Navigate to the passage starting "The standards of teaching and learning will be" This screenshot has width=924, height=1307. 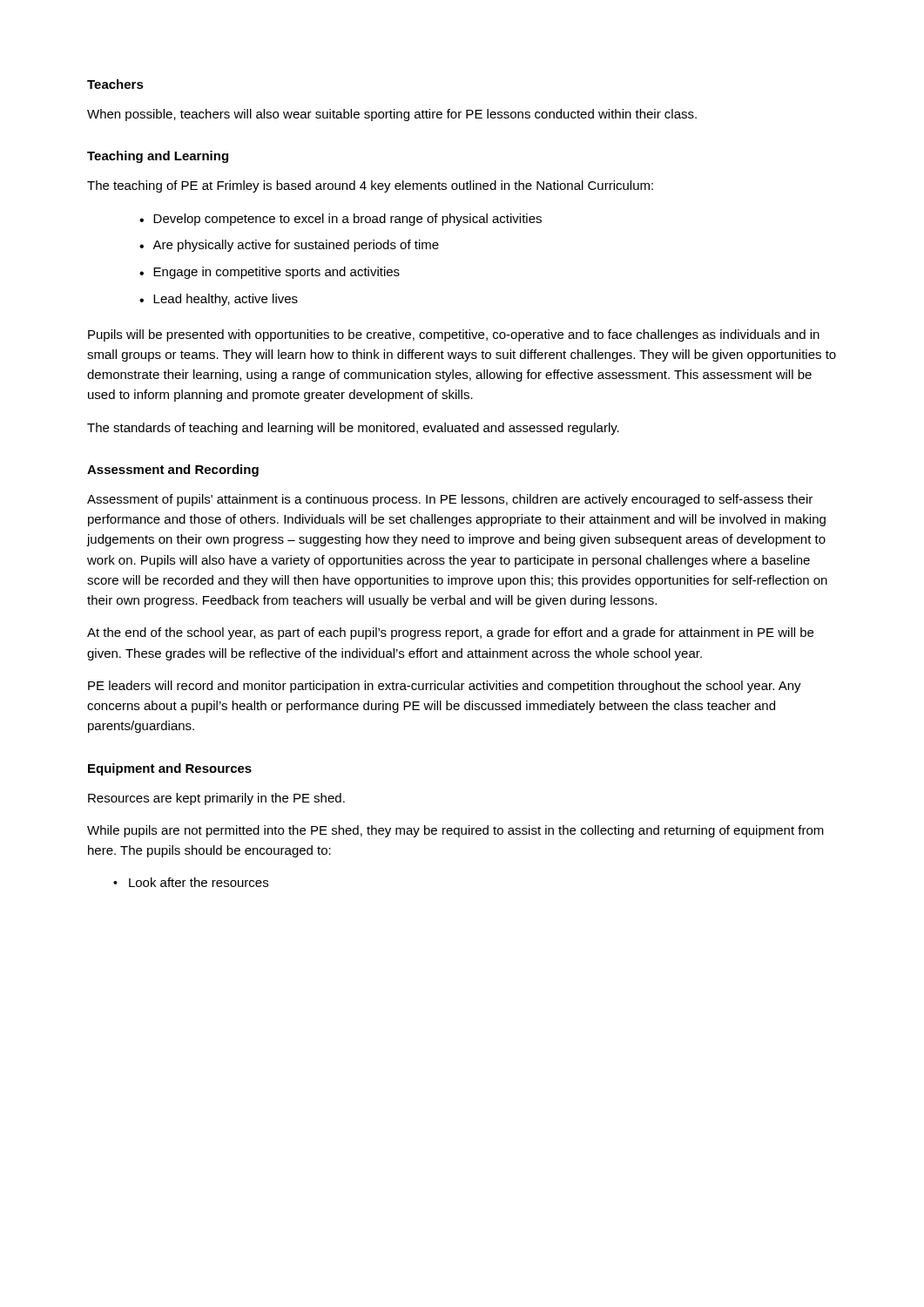pyautogui.click(x=353, y=427)
